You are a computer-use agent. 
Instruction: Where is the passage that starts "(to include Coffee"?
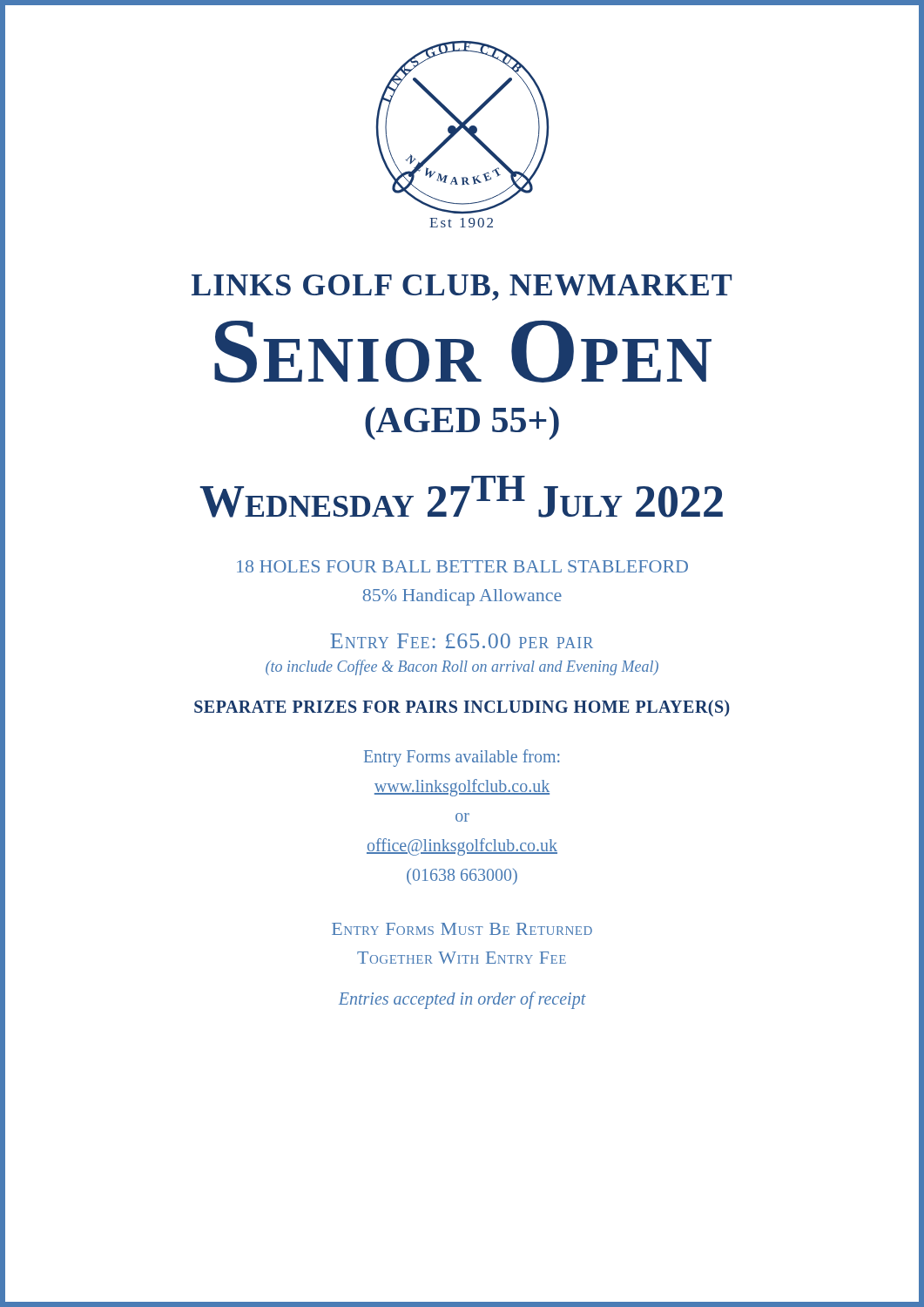[x=462, y=666]
